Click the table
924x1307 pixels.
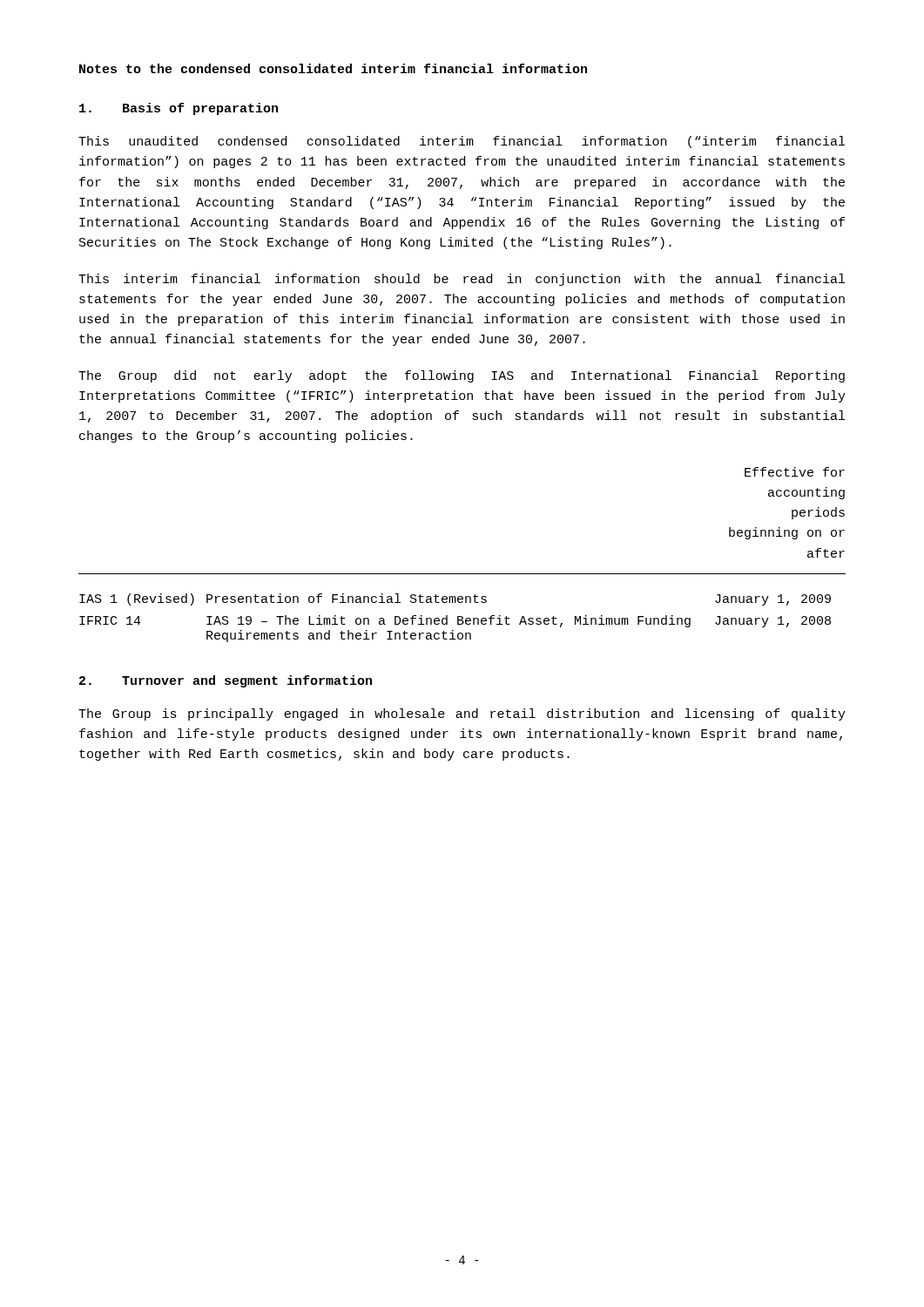click(462, 619)
